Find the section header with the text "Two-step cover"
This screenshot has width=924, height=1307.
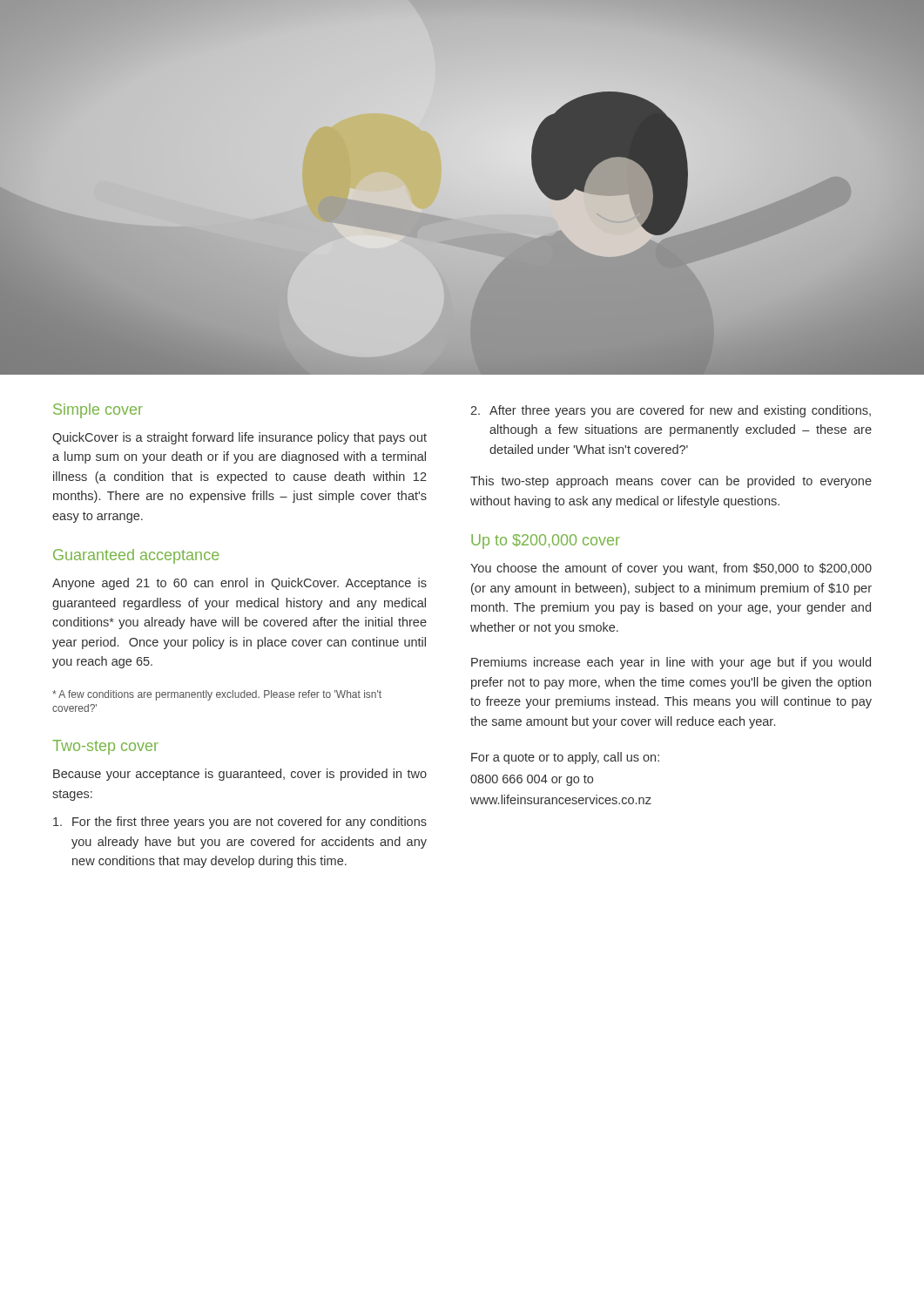click(x=105, y=747)
